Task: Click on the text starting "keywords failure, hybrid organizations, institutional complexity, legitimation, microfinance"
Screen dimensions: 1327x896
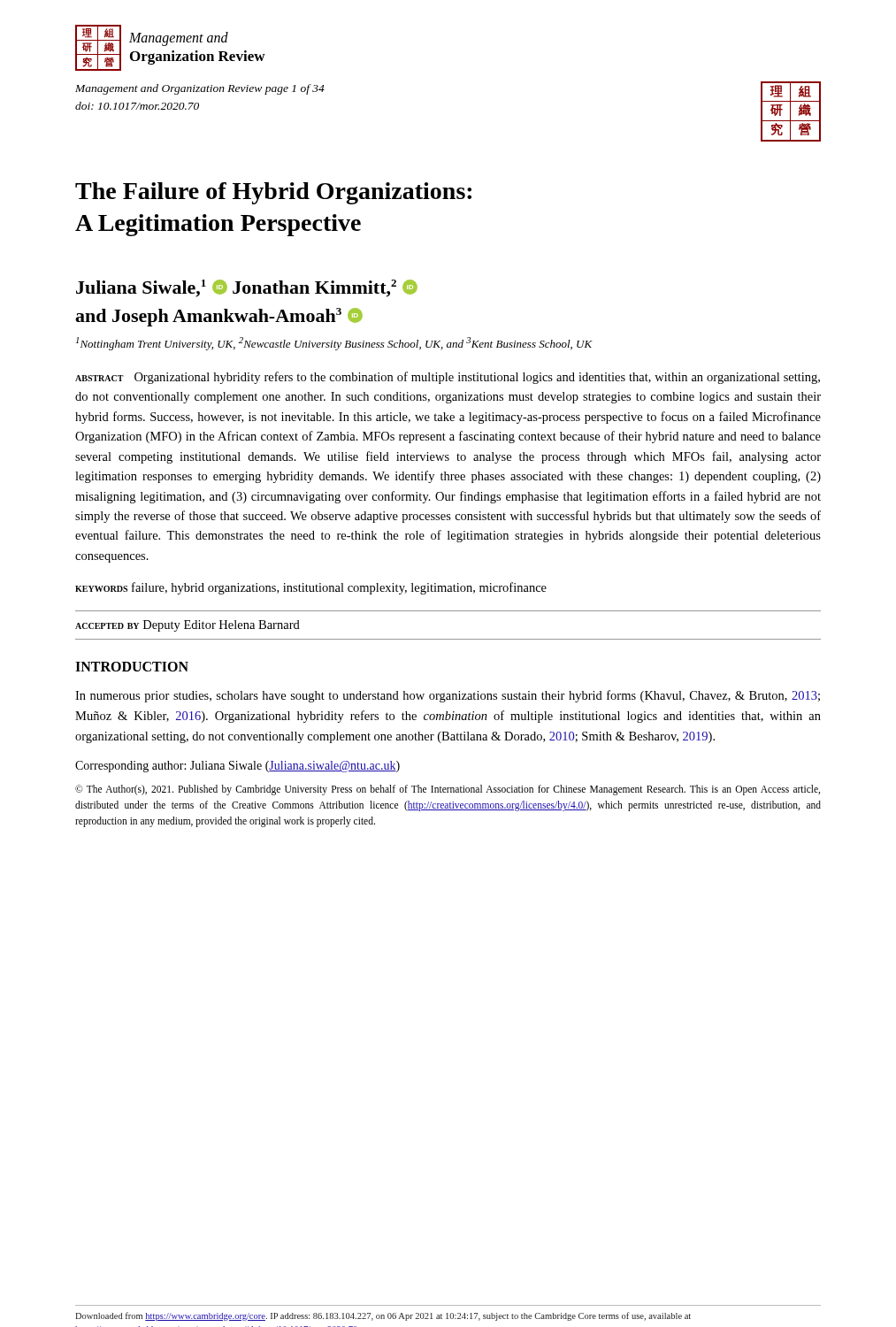Action: click(311, 588)
